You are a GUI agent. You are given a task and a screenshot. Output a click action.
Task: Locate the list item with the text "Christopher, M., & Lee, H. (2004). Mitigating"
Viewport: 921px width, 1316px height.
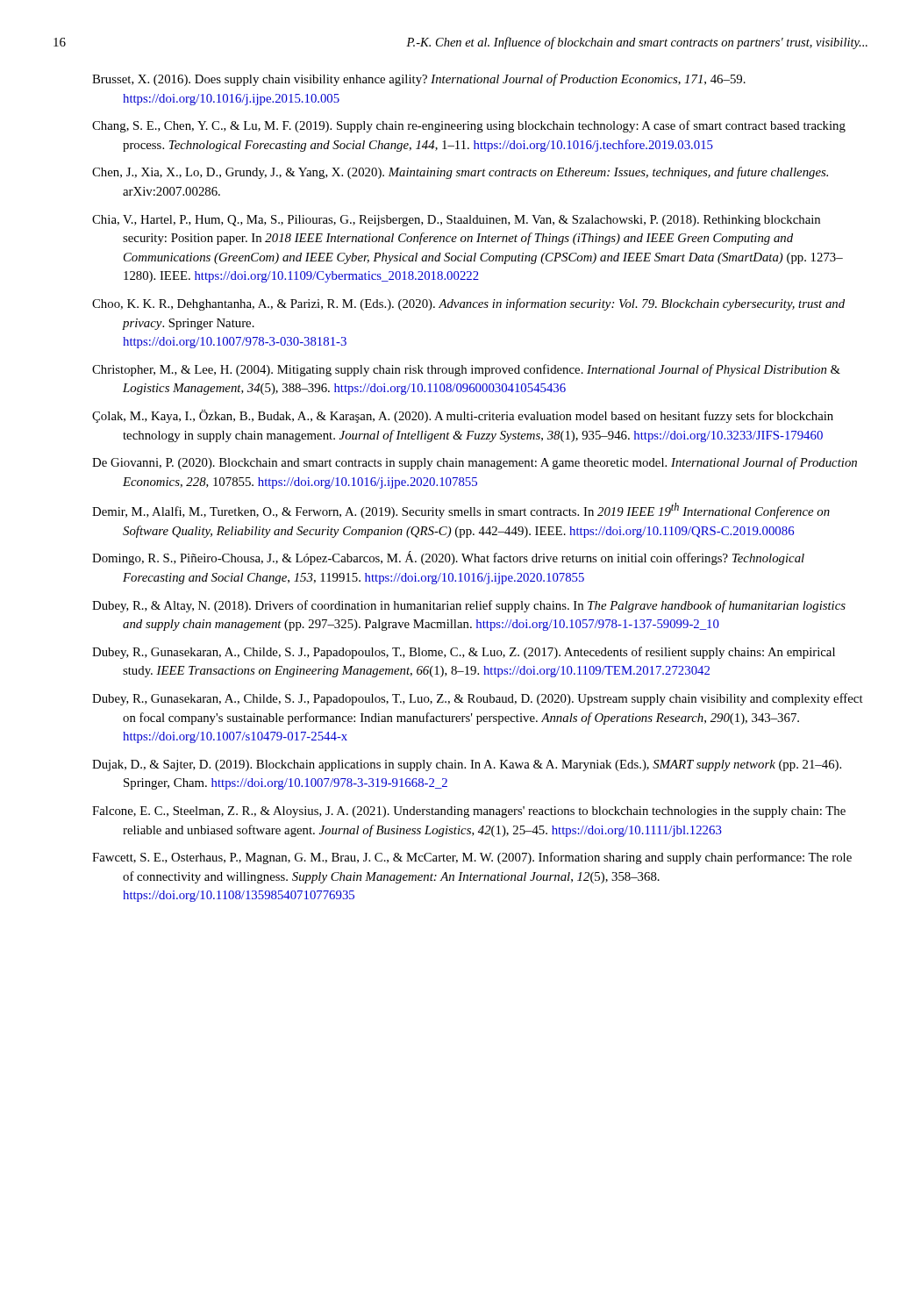tap(466, 379)
